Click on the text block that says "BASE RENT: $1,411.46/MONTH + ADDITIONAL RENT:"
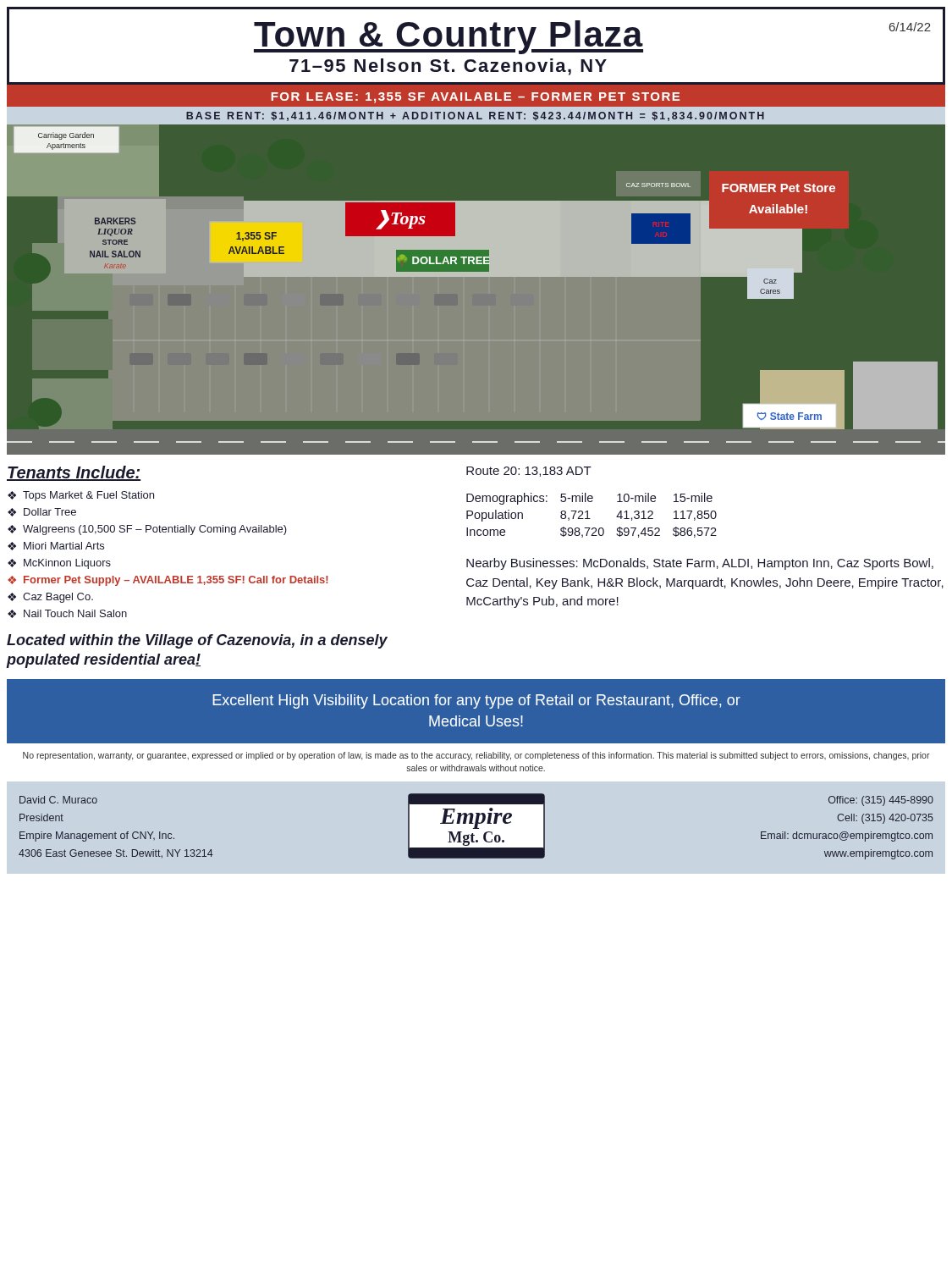Screen dimensions: 1270x952 [x=476, y=116]
